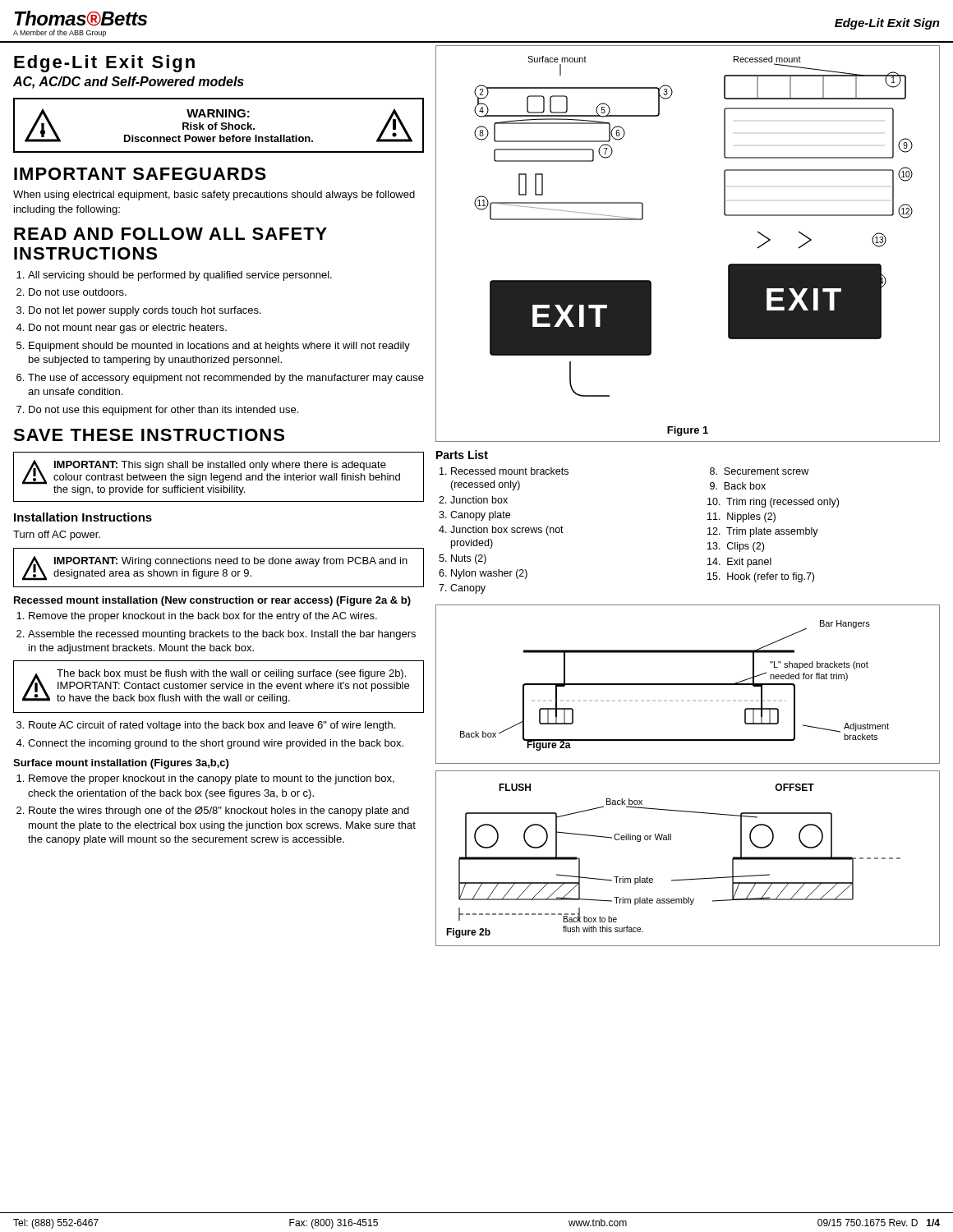
Task: Locate the text block that reads "The back box must"
Action: (x=219, y=687)
